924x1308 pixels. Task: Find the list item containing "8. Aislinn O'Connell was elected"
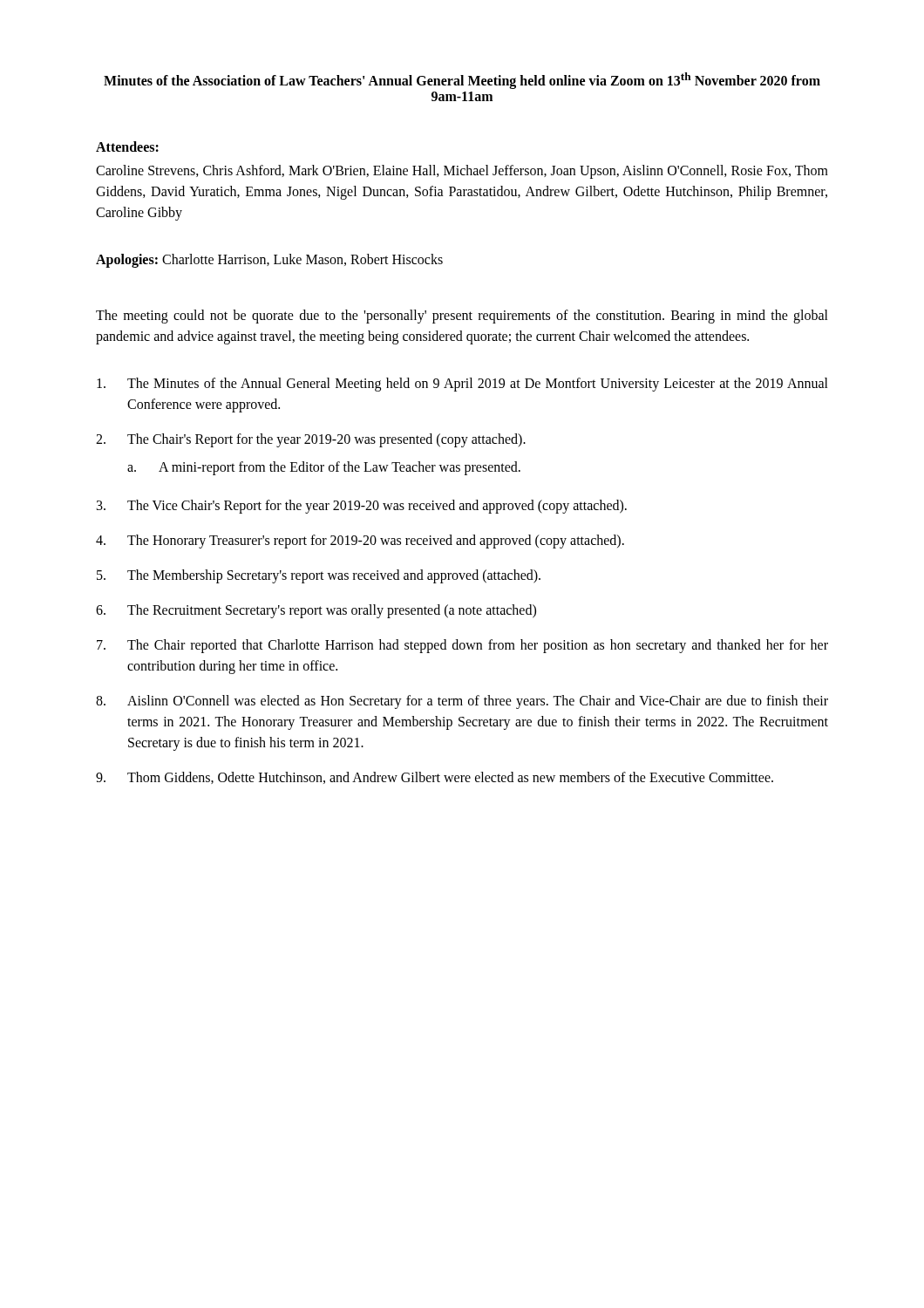click(x=462, y=722)
